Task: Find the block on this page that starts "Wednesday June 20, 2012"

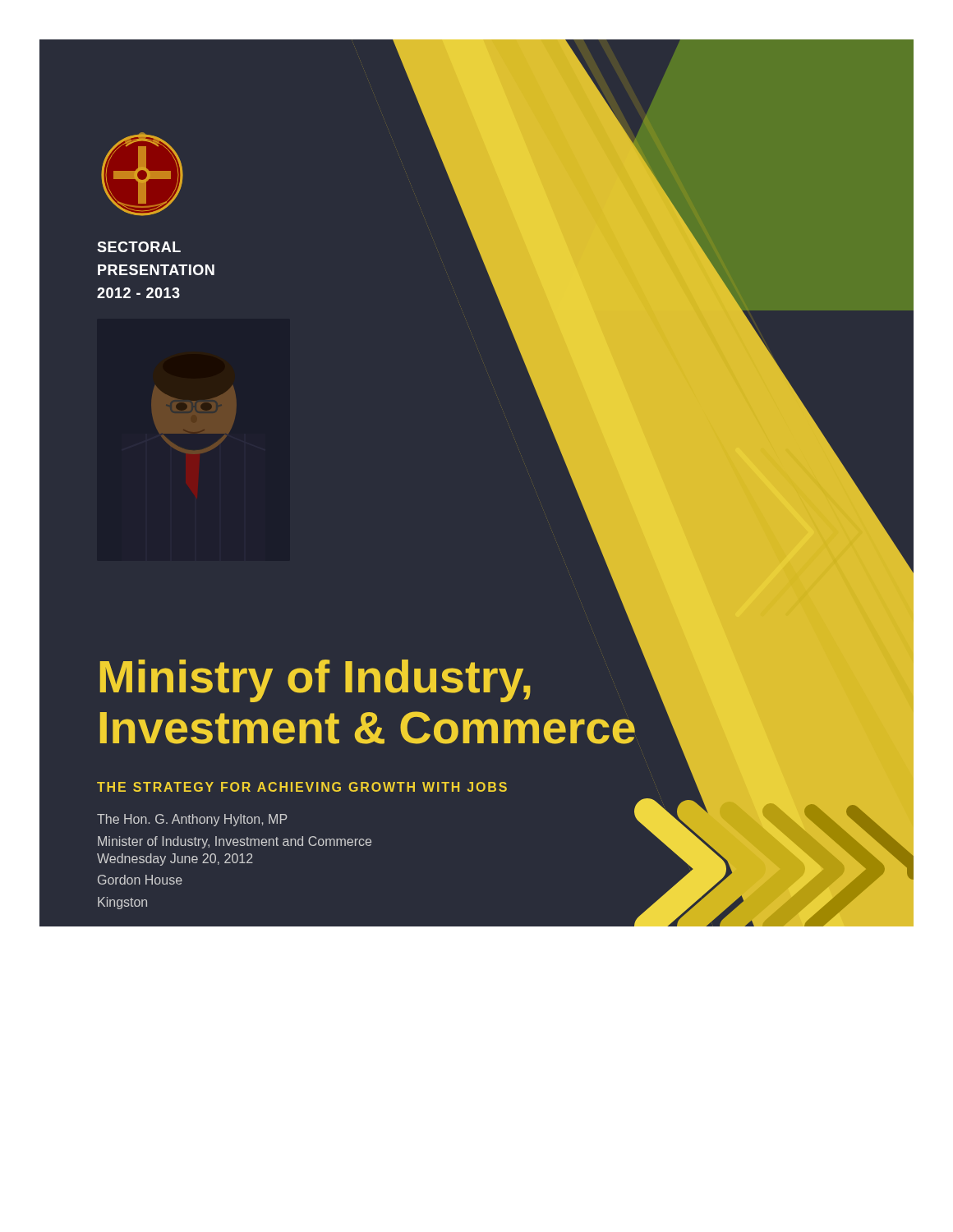Action: (175, 880)
